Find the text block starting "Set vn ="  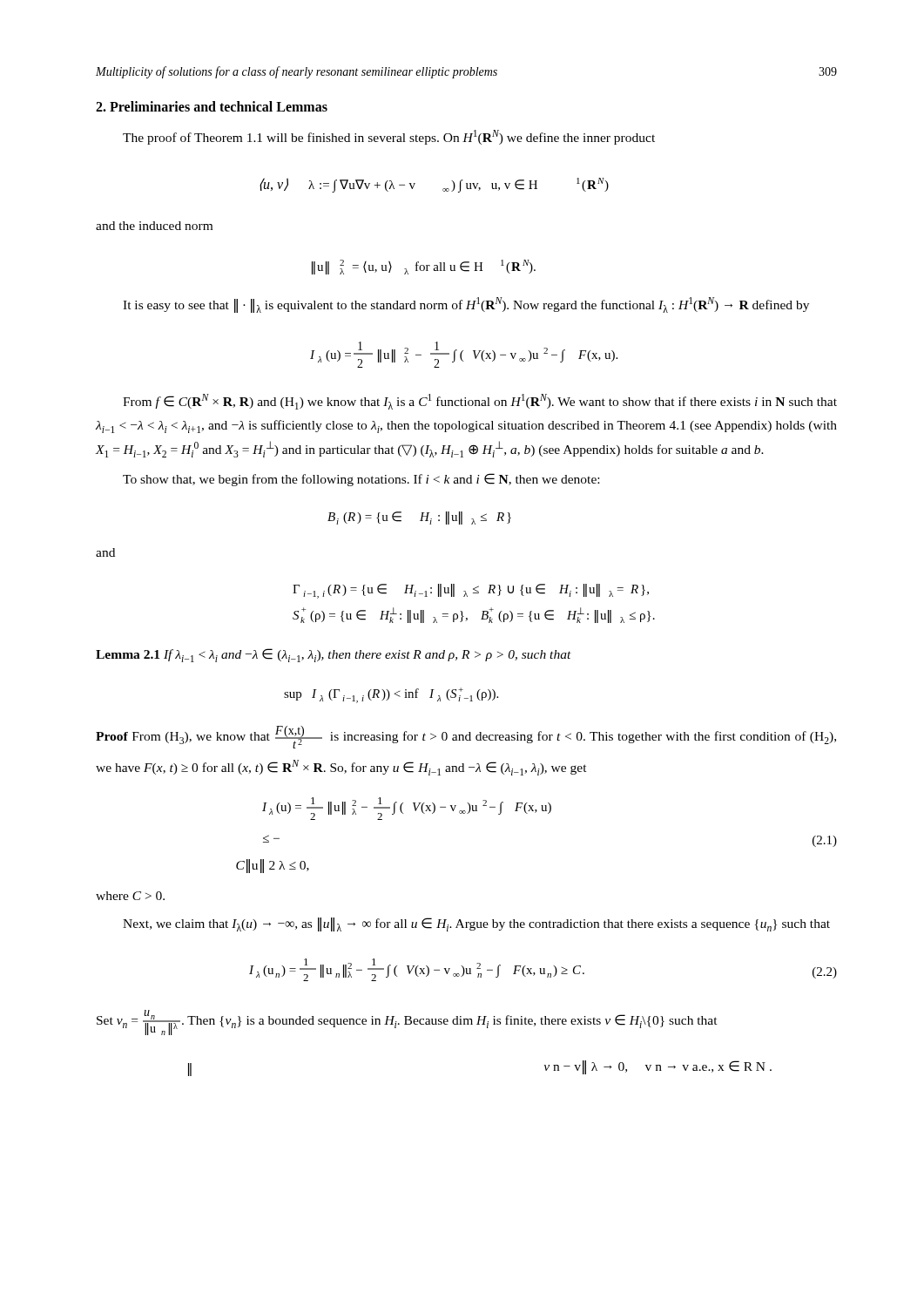point(407,1021)
